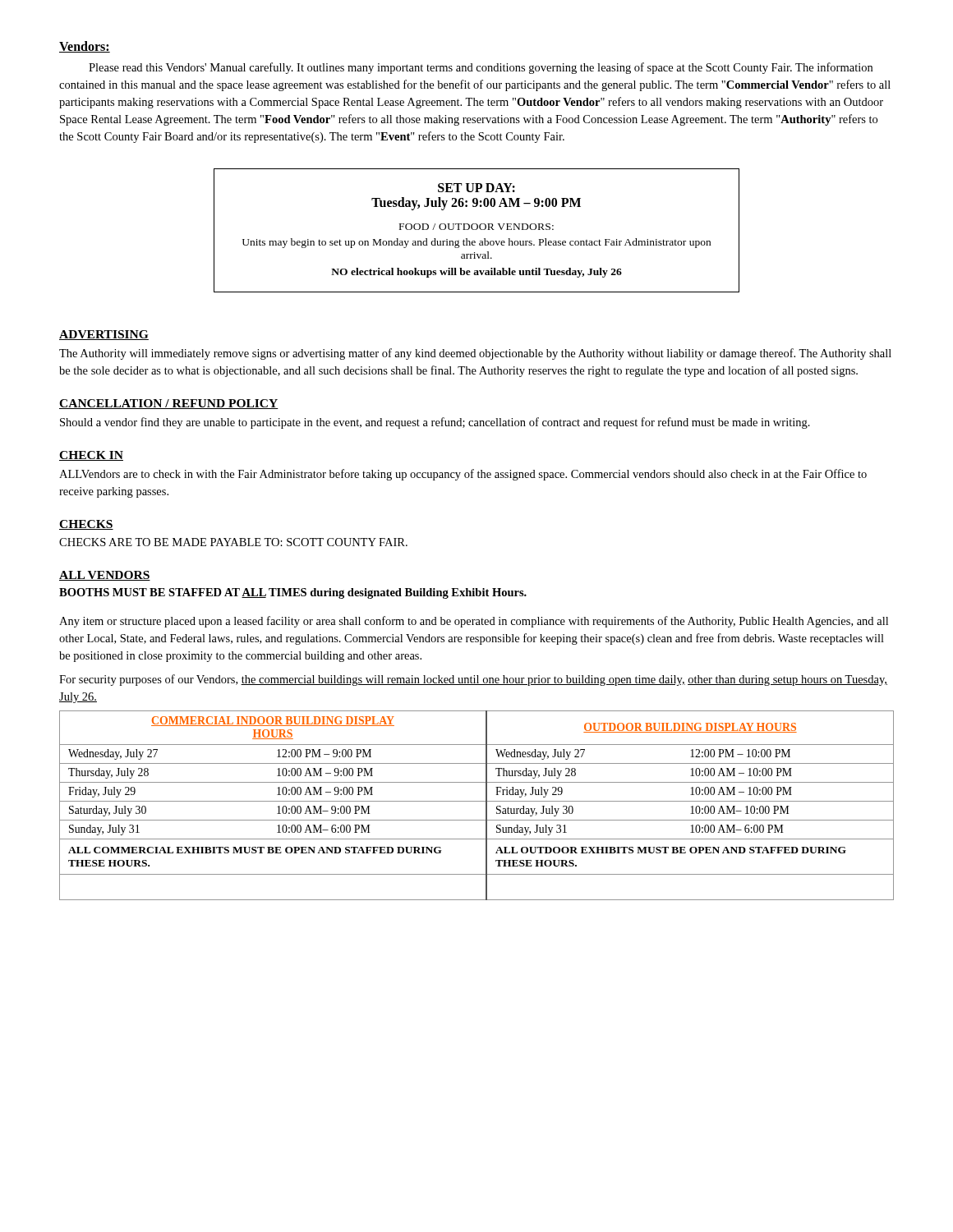Click on the region starting "ALLVendors are to check in with the"
The height and width of the screenshot is (1232, 953).
pos(463,483)
